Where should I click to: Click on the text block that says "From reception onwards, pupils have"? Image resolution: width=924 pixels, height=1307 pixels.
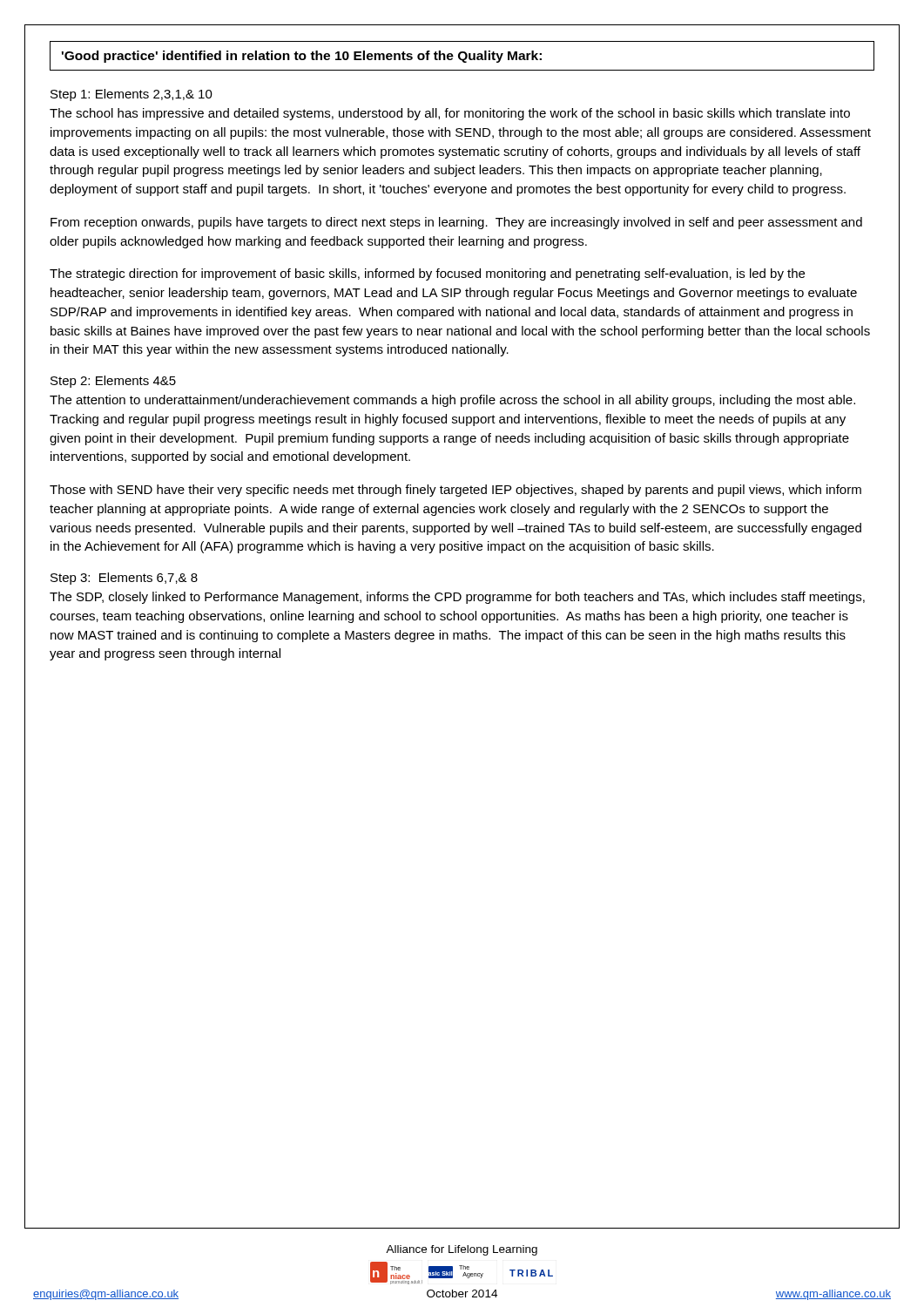coord(456,231)
